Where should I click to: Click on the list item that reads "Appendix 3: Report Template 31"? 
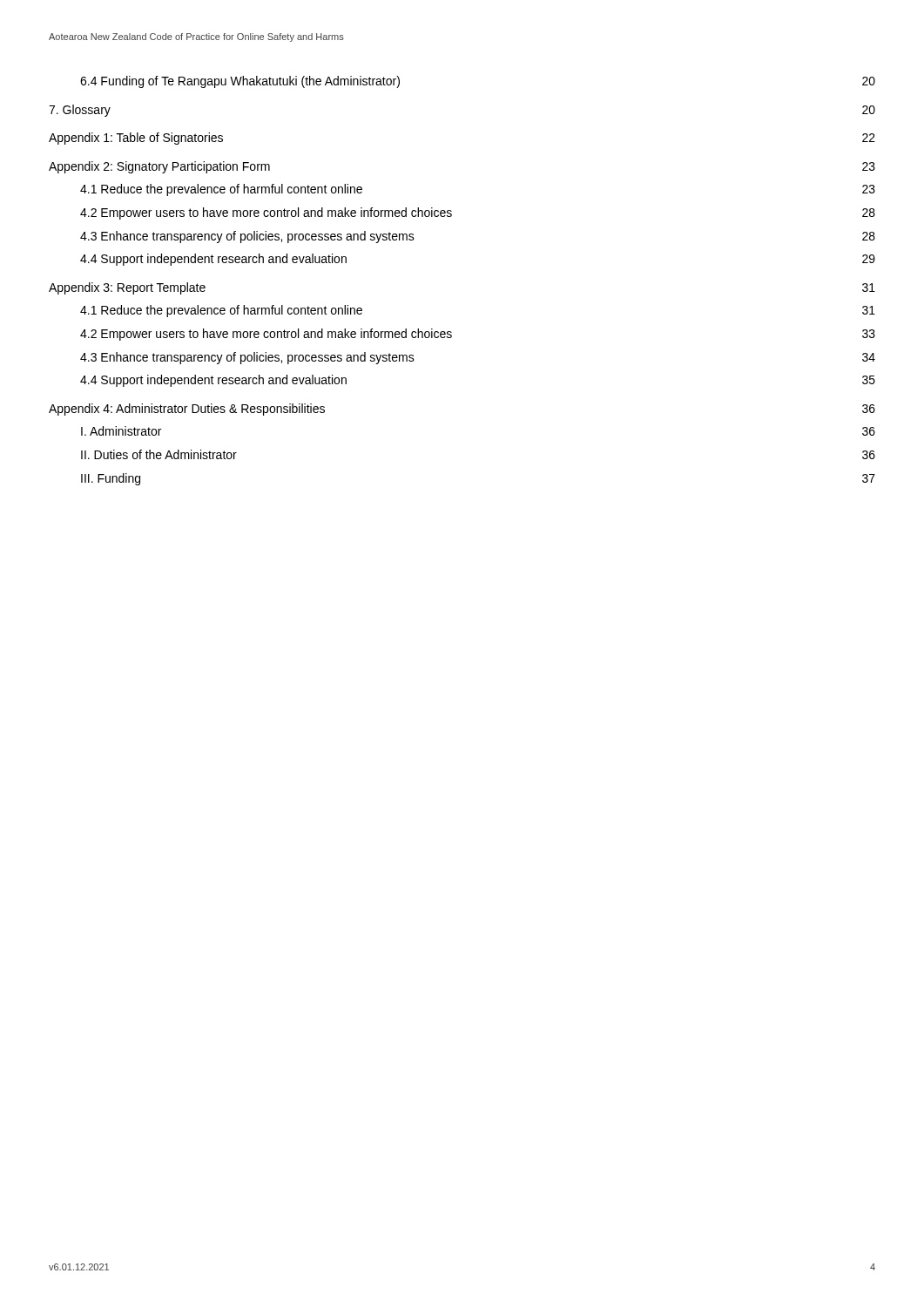(x=128, y=288)
